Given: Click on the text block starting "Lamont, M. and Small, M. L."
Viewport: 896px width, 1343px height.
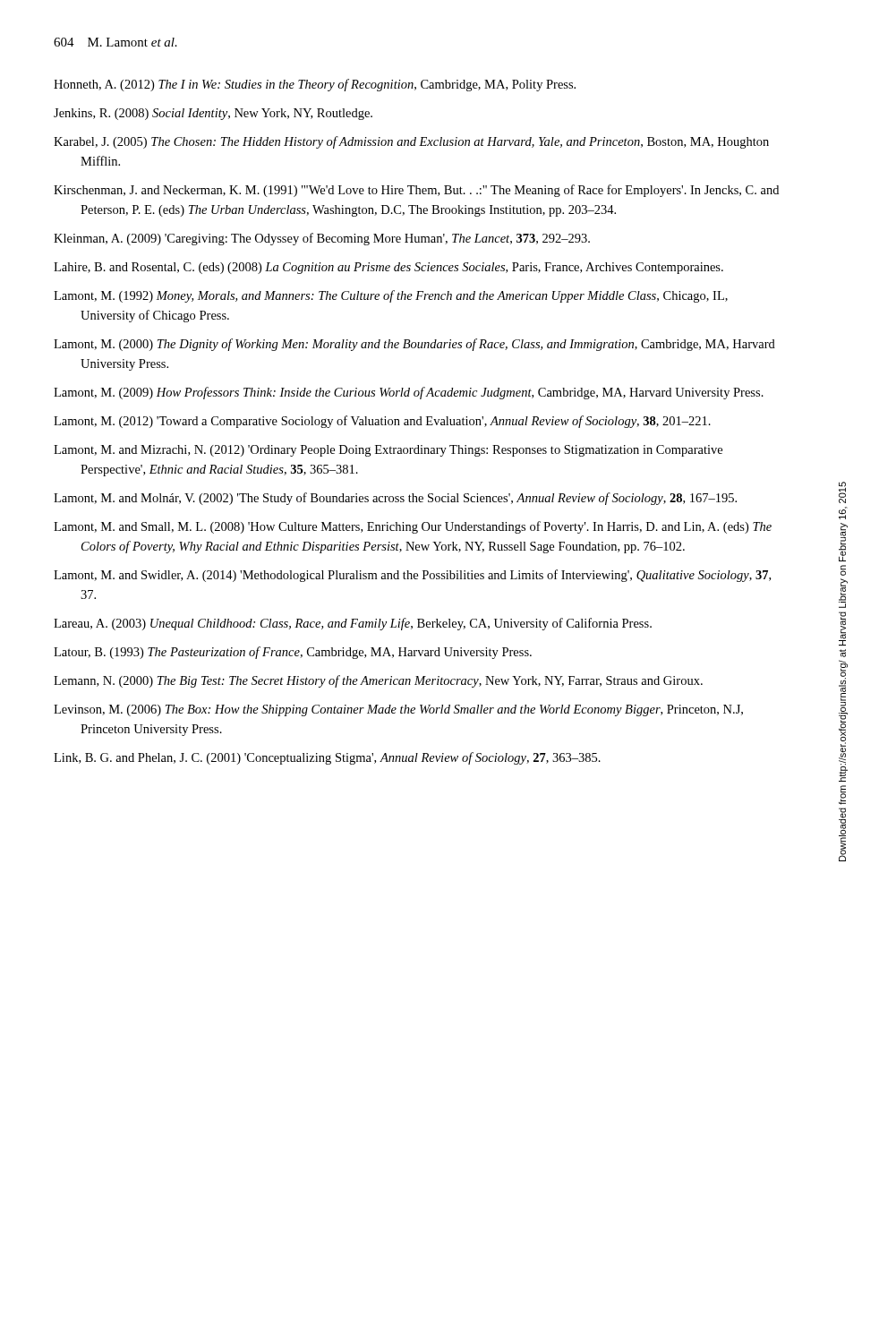Looking at the screenshot, I should pyautogui.click(x=413, y=536).
